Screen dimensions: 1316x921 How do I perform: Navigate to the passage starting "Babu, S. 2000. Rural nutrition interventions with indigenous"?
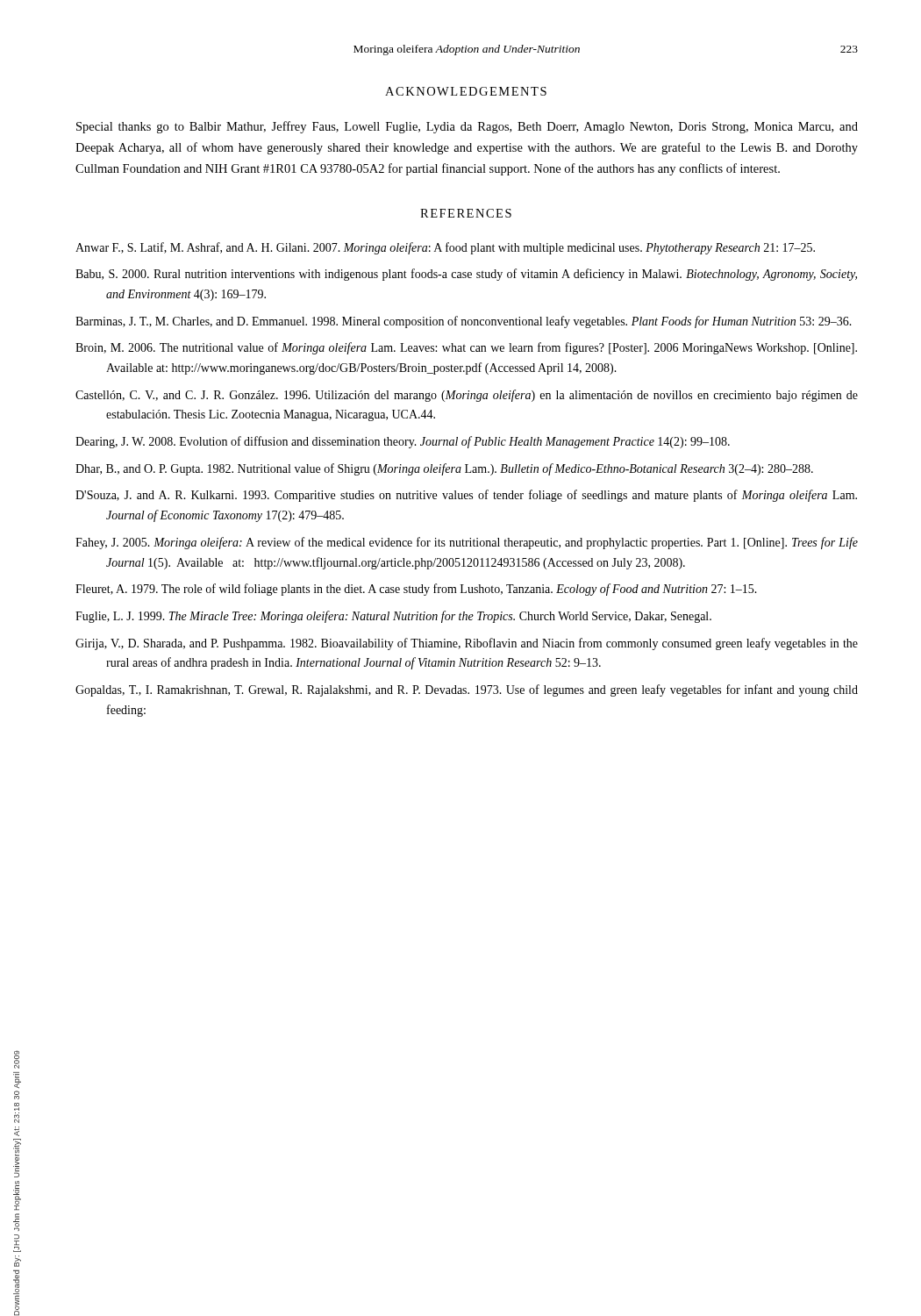pos(467,285)
